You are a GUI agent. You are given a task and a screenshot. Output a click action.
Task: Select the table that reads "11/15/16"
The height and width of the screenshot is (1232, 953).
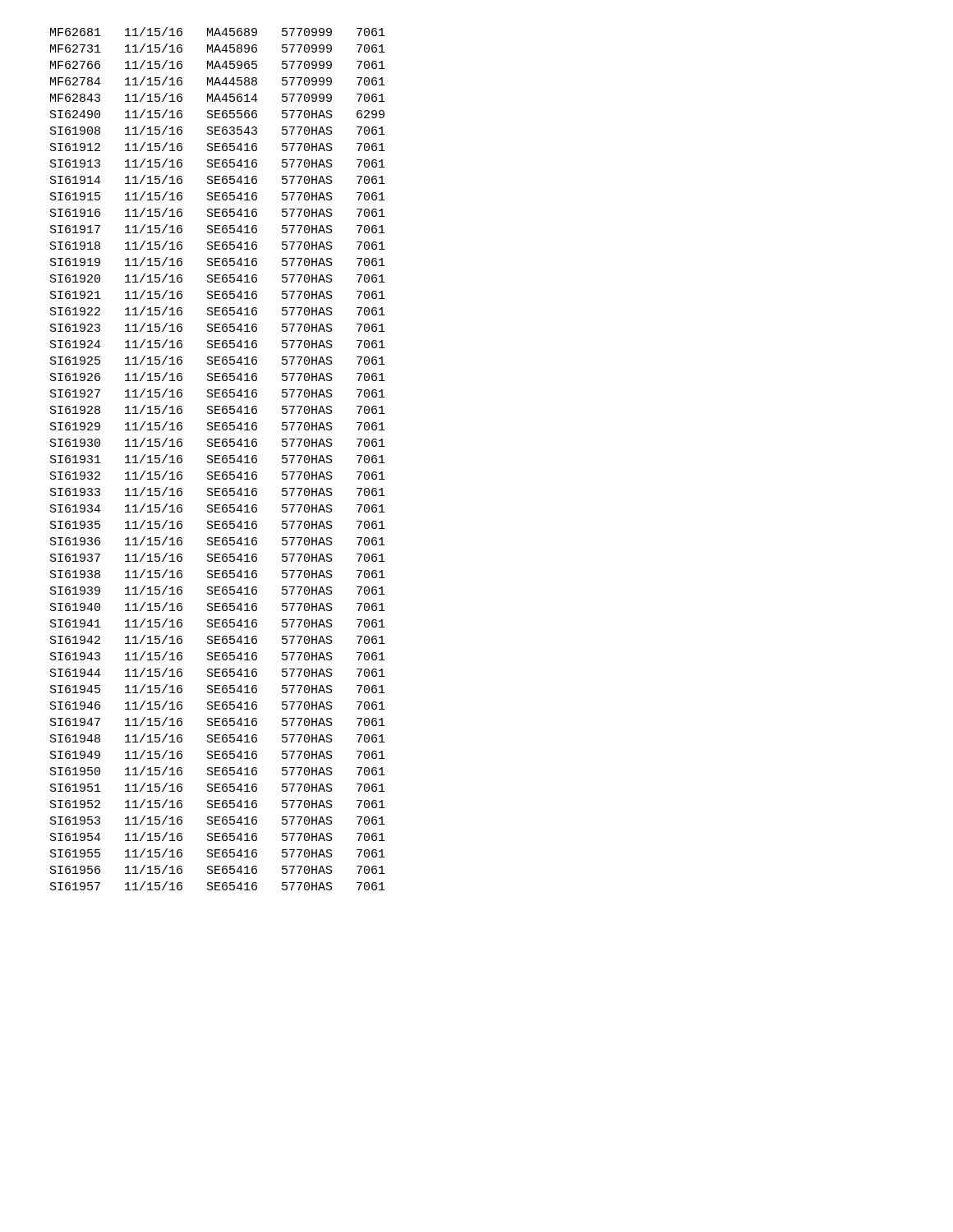click(x=217, y=460)
